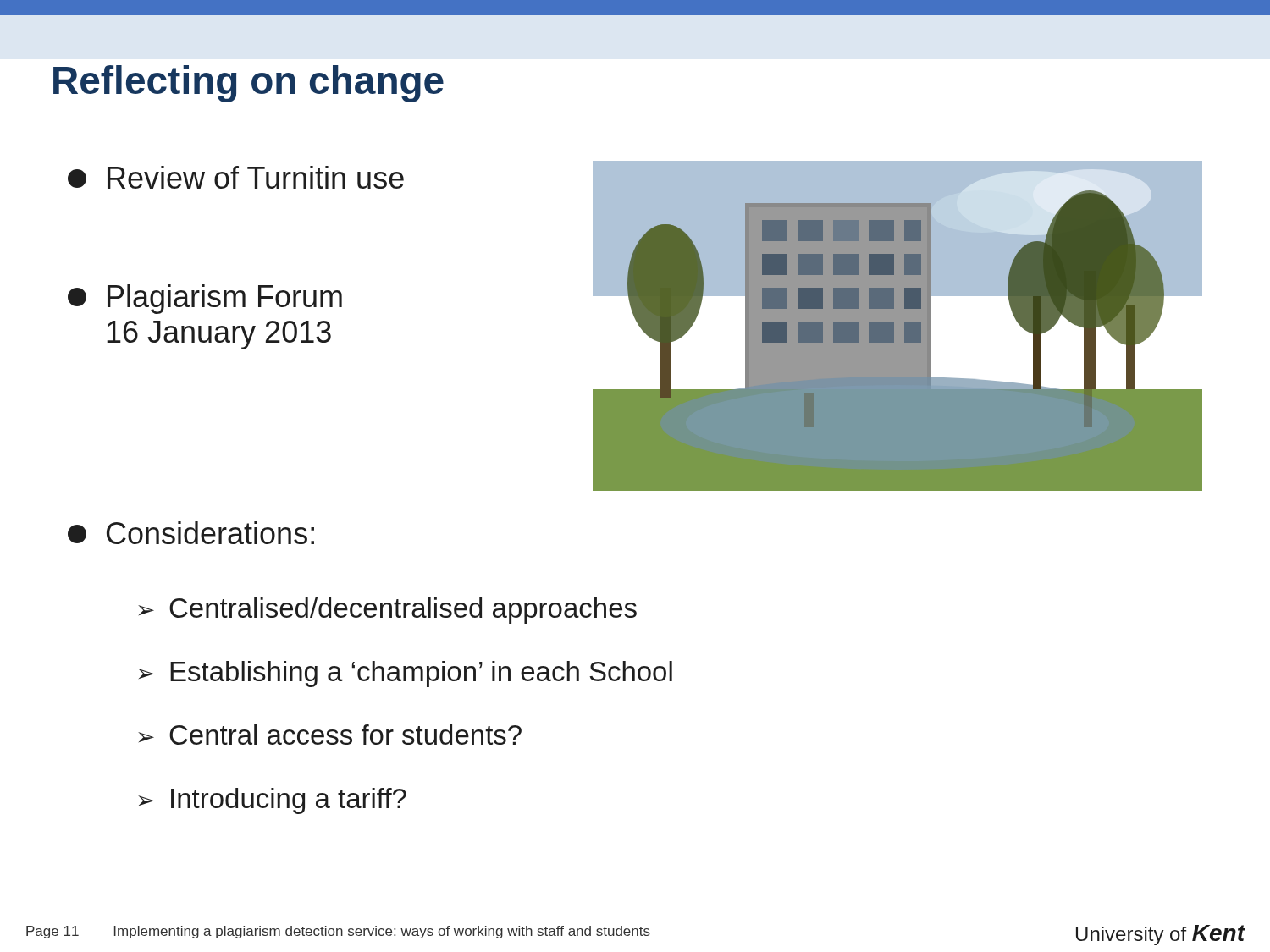Point to the block beginning "➢ Establishing a ‘champion’ in each"
The width and height of the screenshot is (1270, 952).
(x=405, y=672)
